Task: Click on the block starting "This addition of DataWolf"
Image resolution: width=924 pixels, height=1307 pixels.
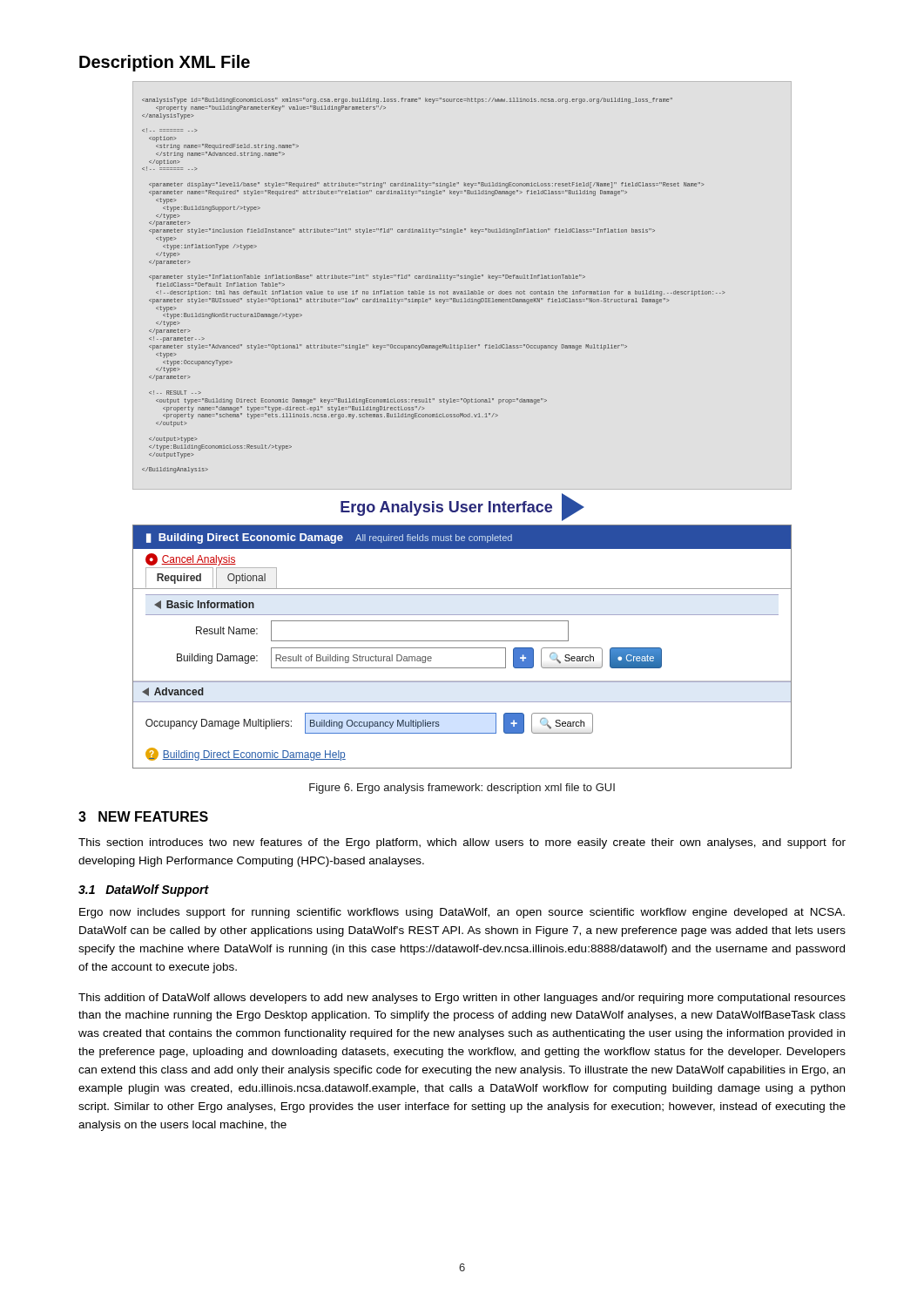Action: [x=462, y=1061]
